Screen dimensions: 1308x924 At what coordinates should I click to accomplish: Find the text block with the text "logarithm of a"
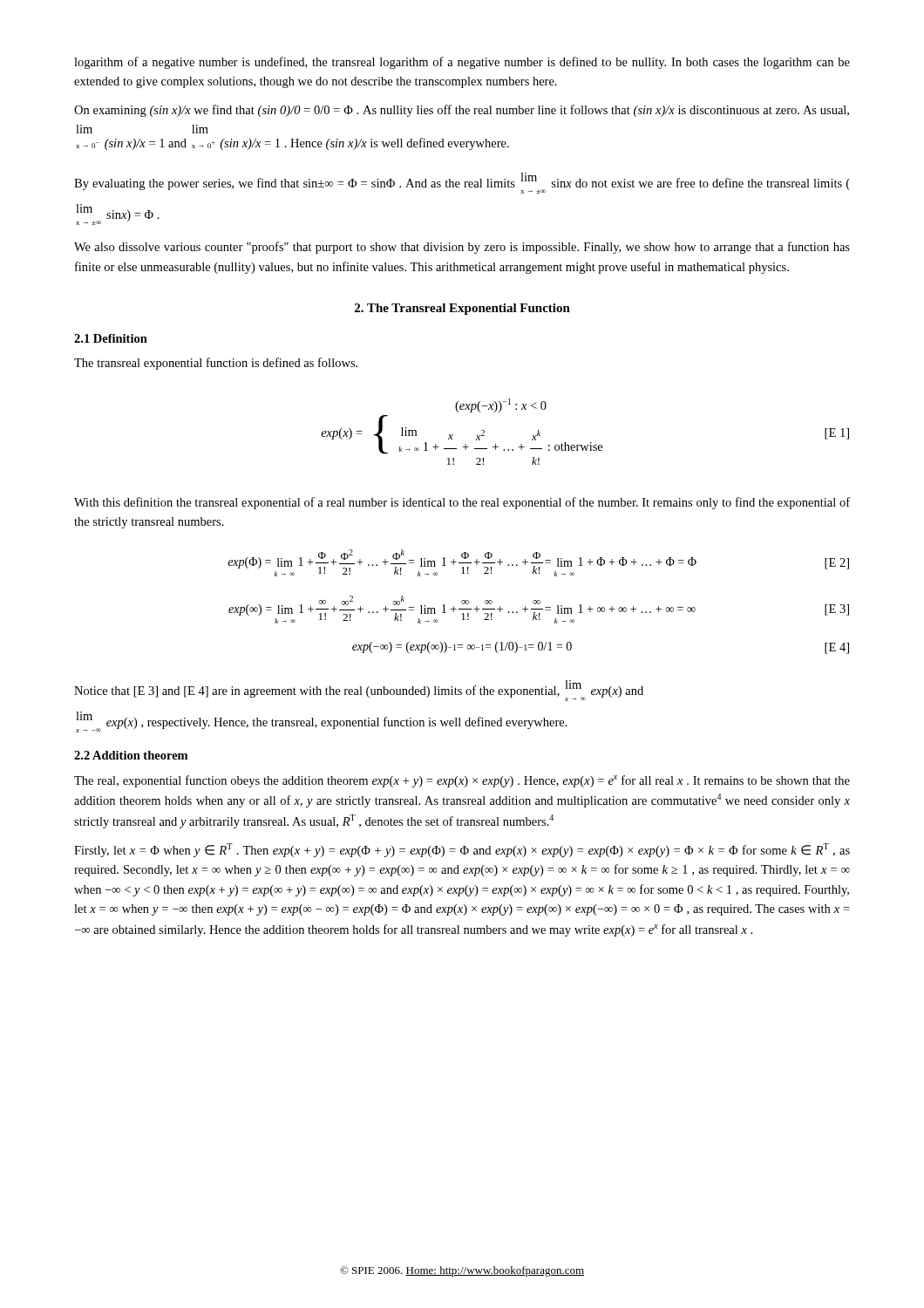(x=462, y=72)
